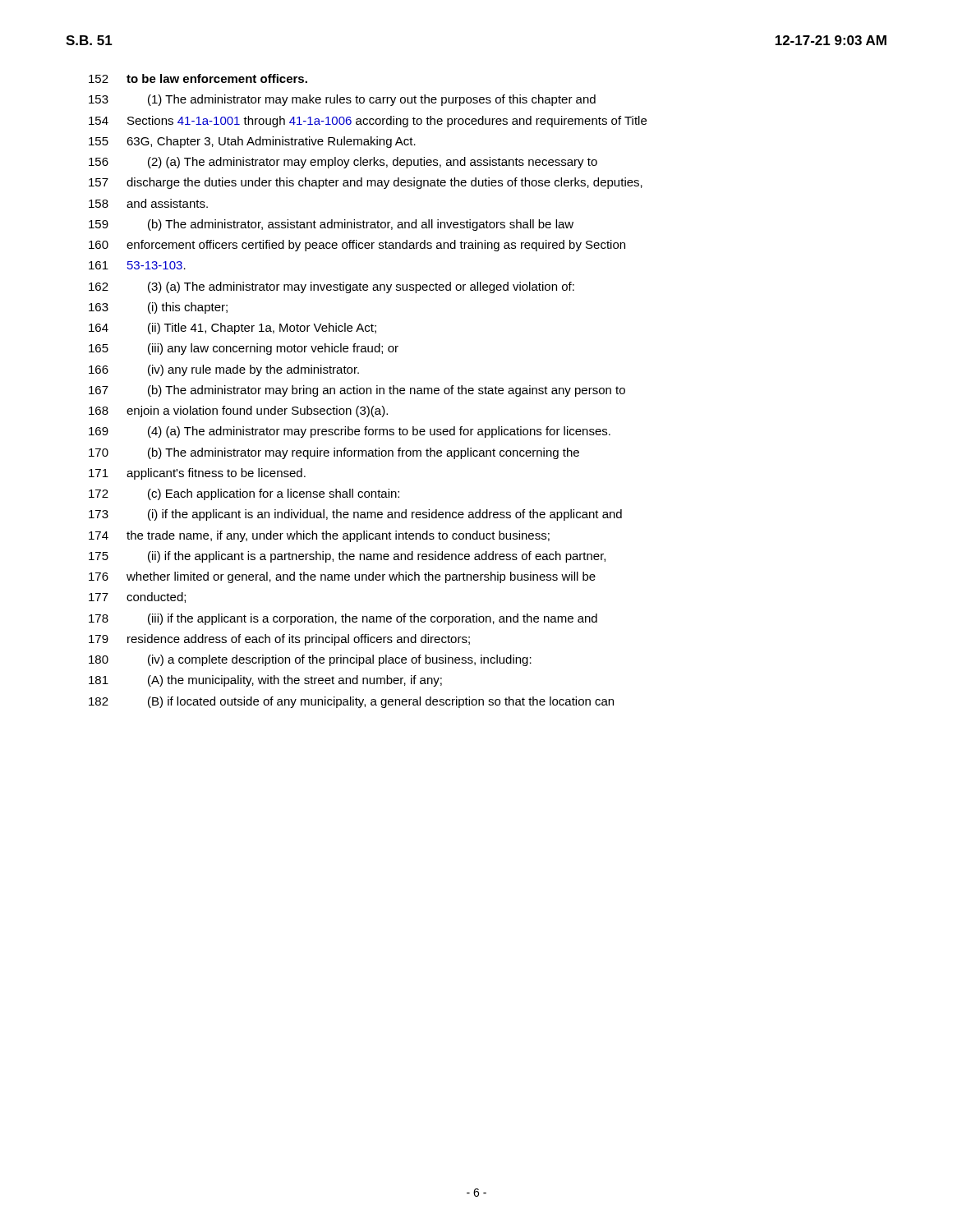Select the element starting "157 discharge the duties"
The height and width of the screenshot is (1232, 953).
click(x=476, y=182)
